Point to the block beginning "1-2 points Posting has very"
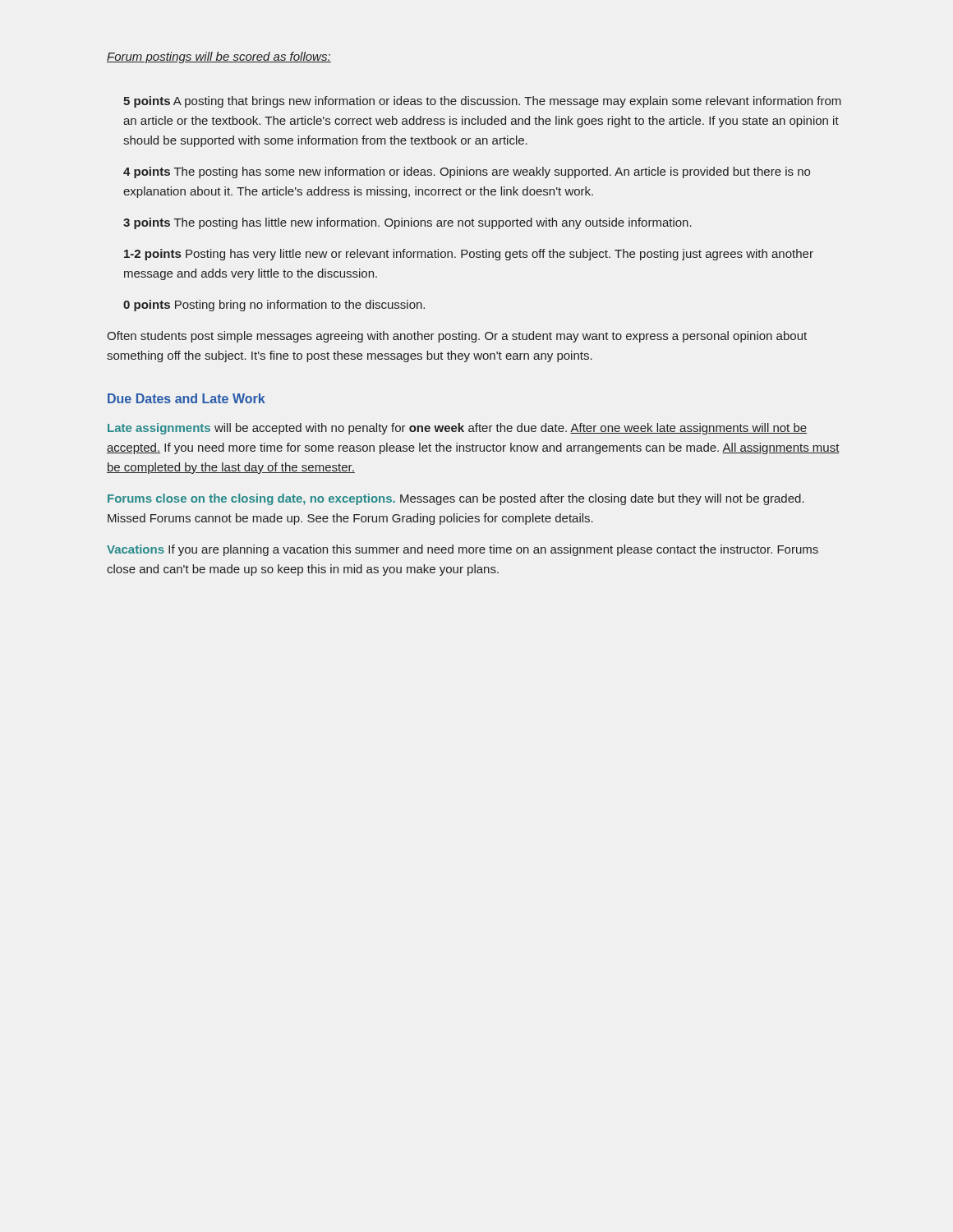Image resolution: width=953 pixels, height=1232 pixels. [468, 263]
